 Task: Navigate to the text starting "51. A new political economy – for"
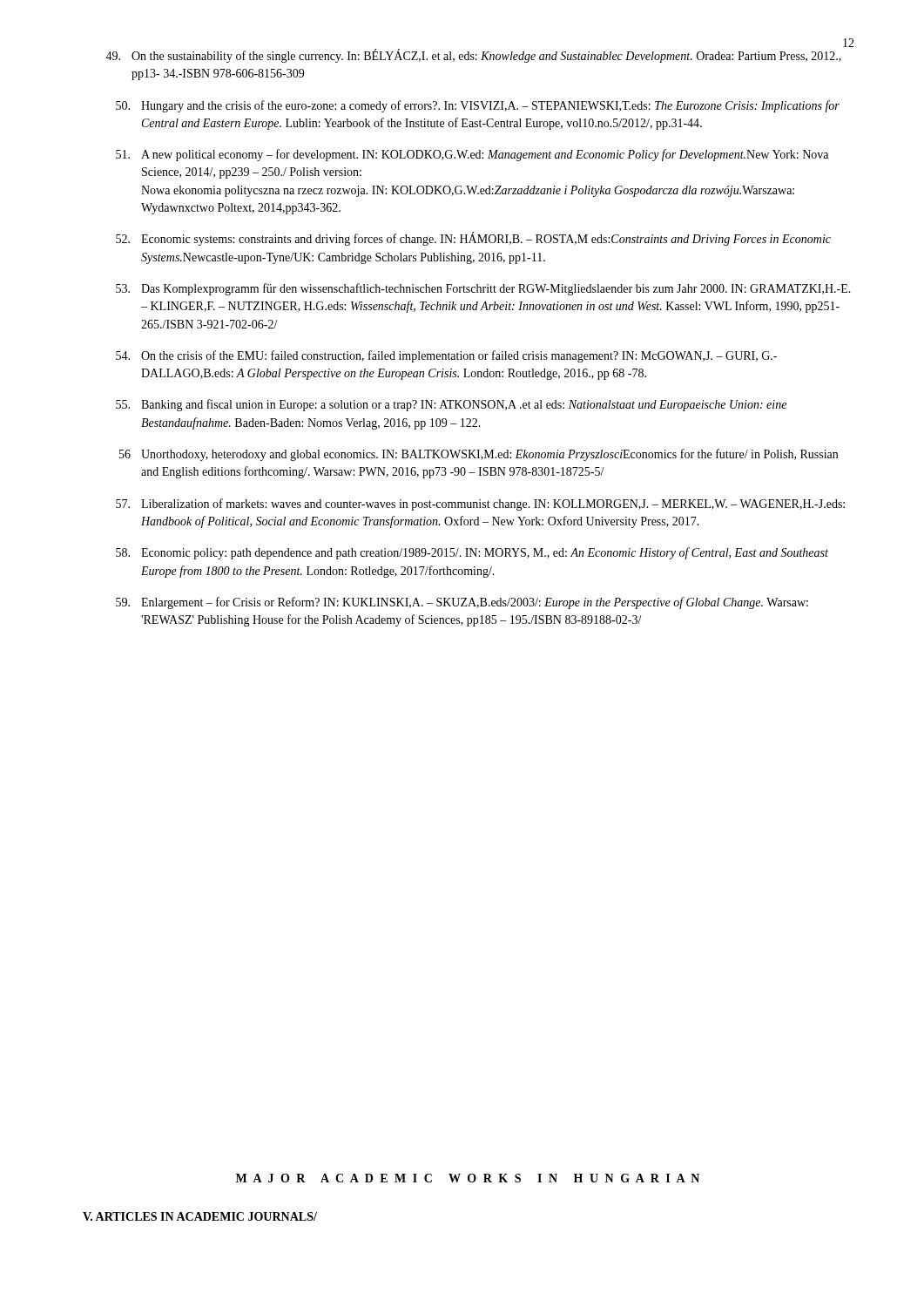[x=469, y=182]
